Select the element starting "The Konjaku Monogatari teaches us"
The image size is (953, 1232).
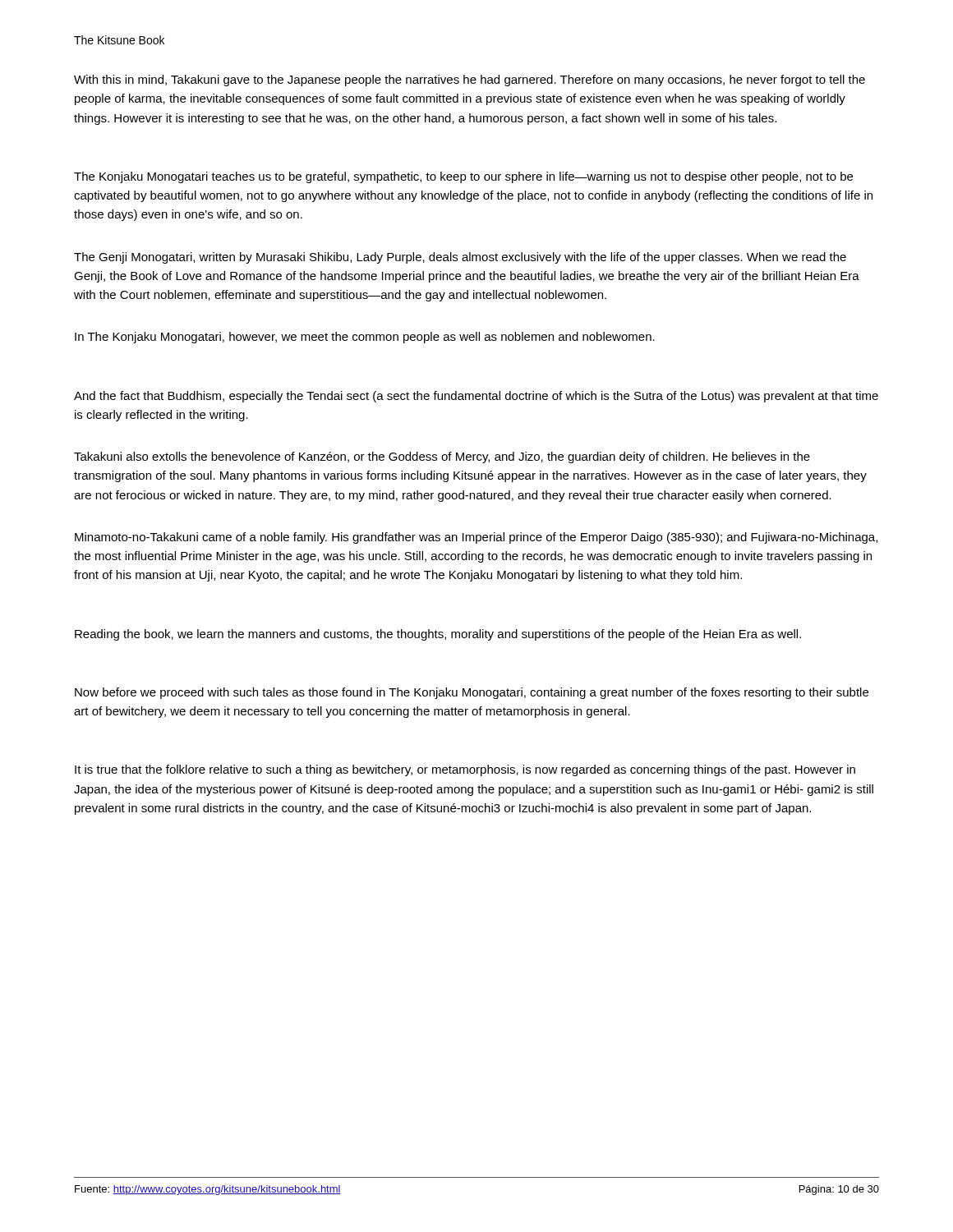(474, 195)
